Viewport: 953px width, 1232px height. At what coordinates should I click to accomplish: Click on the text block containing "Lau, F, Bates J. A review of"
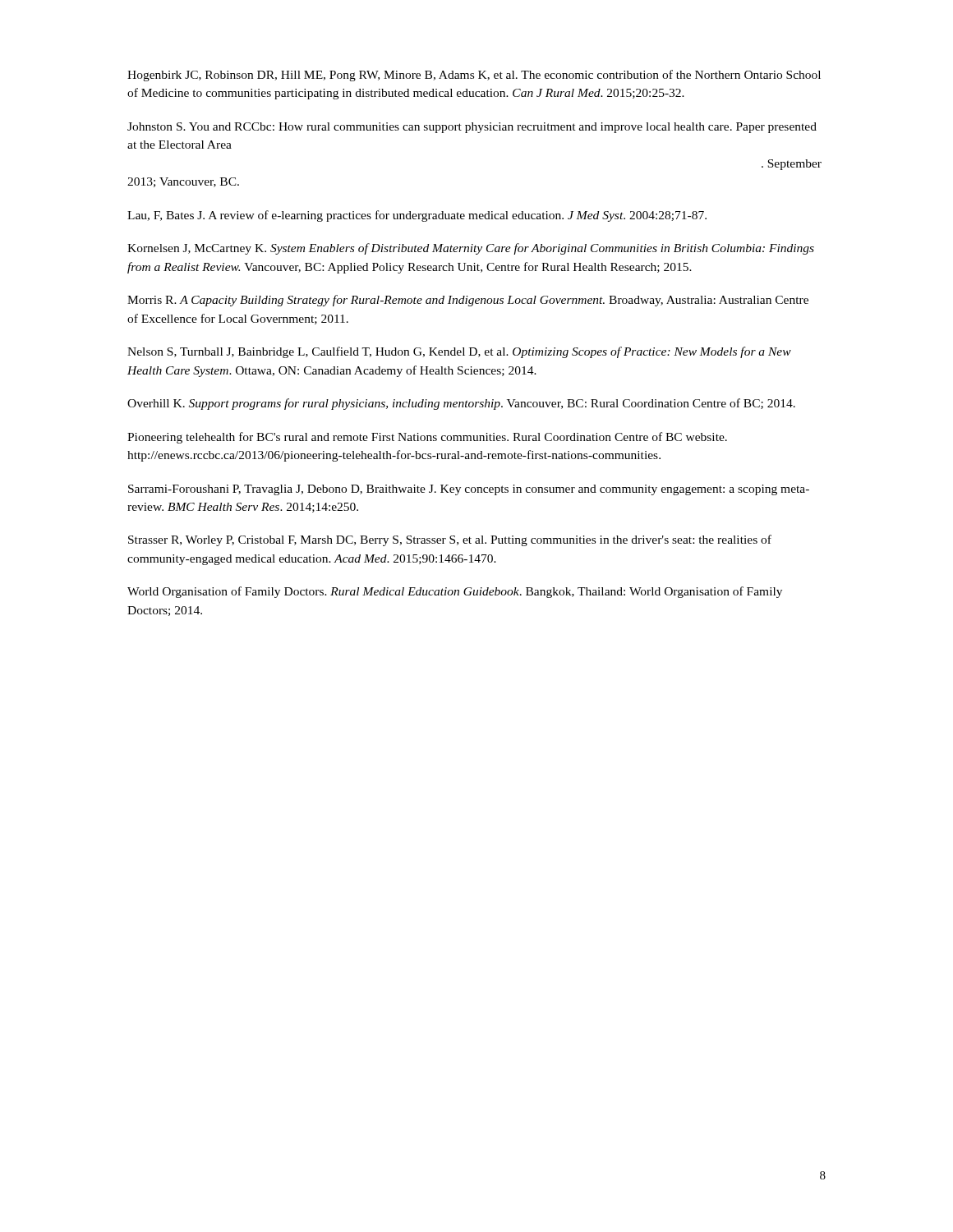point(417,215)
